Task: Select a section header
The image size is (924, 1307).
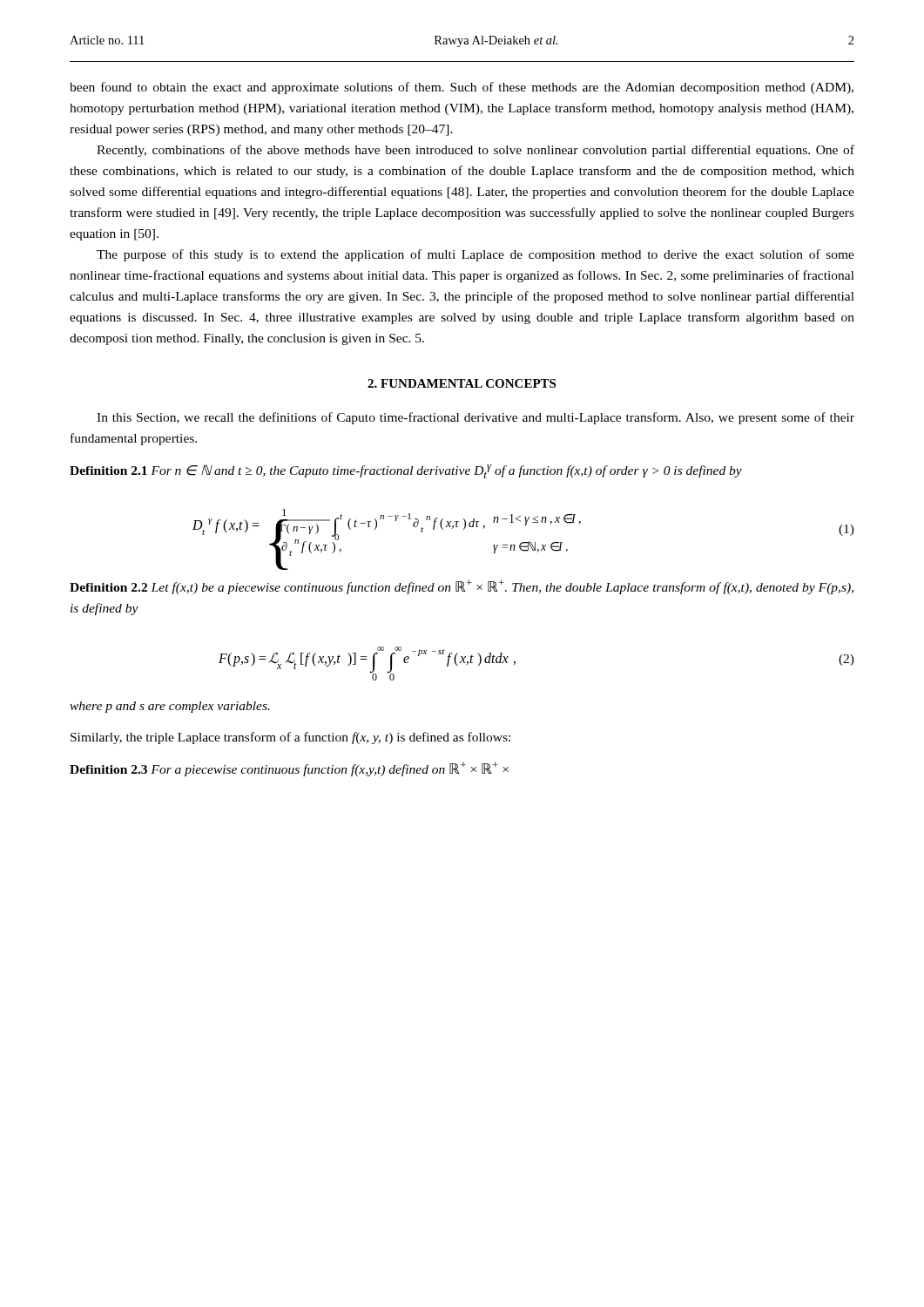Action: tap(462, 384)
